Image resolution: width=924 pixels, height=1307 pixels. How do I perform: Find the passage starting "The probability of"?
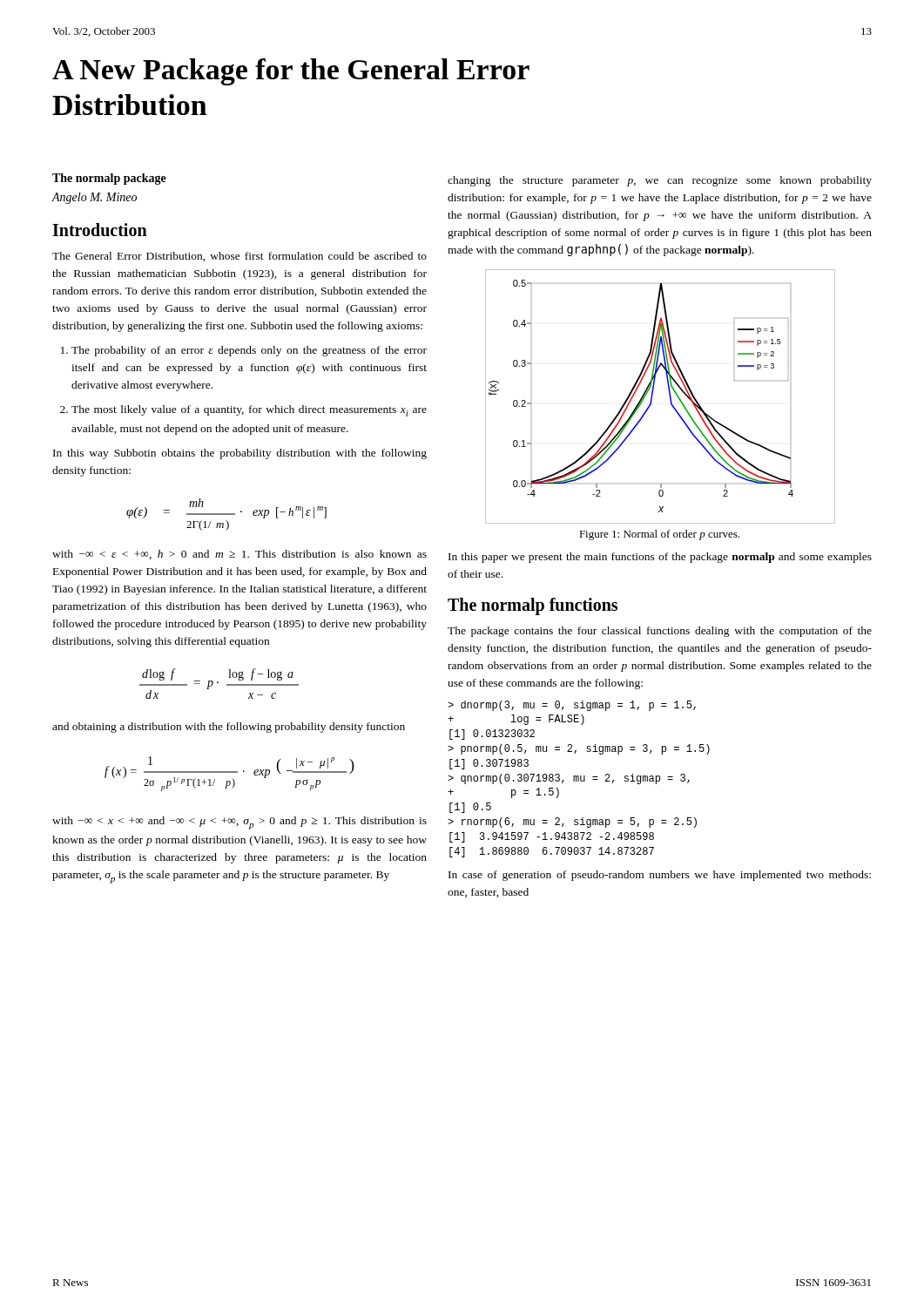point(249,367)
